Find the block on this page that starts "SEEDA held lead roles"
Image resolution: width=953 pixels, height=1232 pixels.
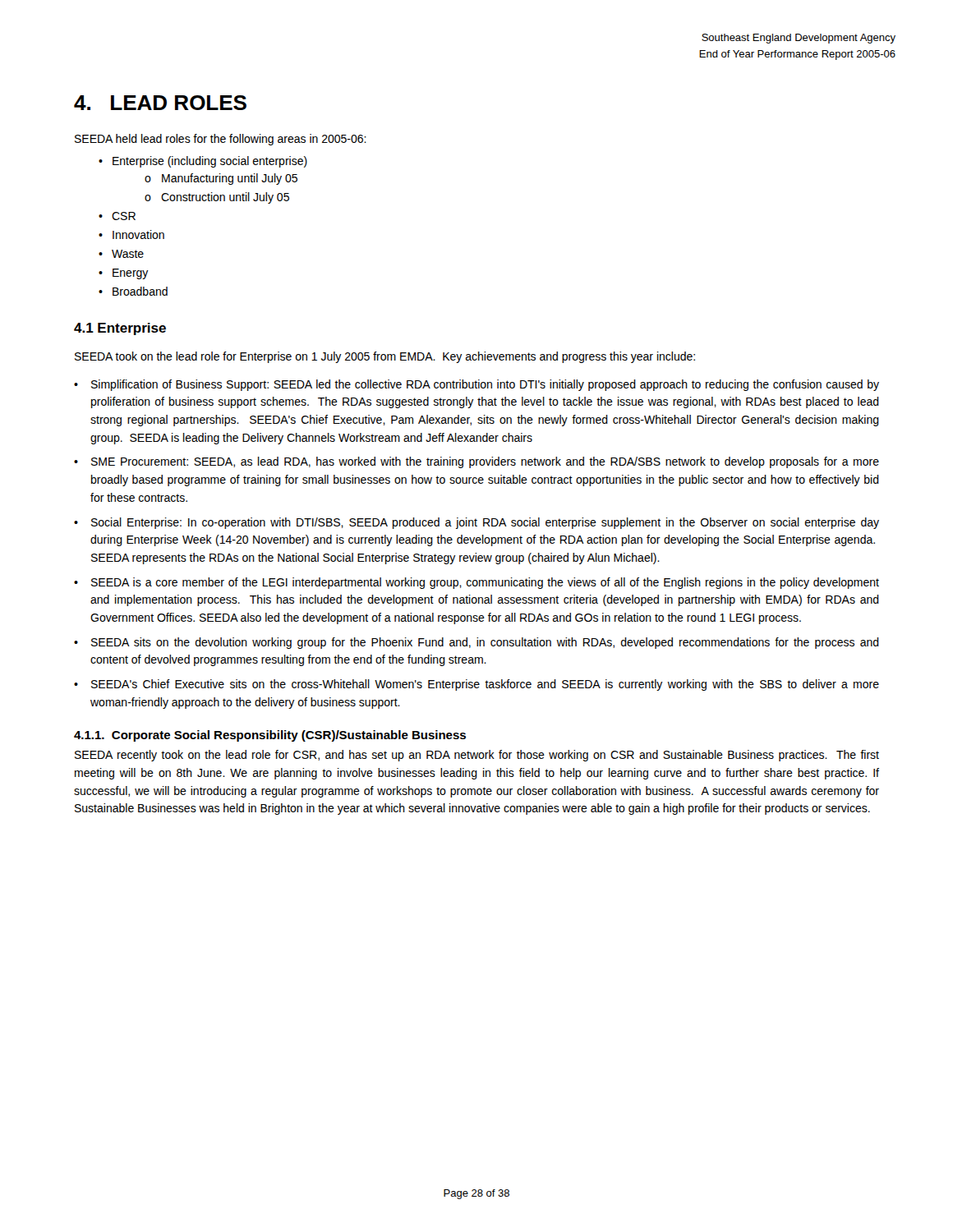pyautogui.click(x=220, y=139)
